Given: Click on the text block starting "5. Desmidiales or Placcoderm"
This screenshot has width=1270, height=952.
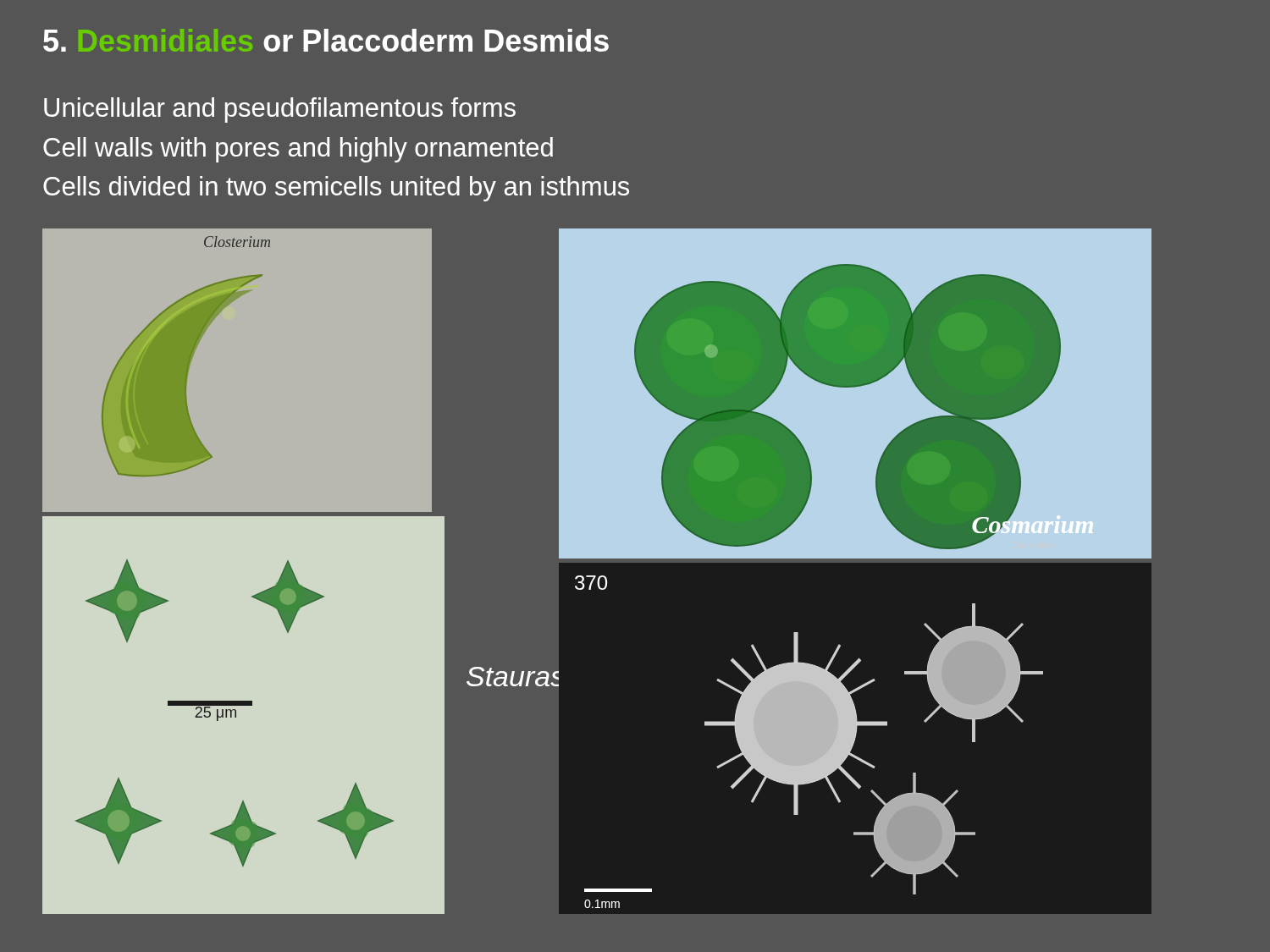Looking at the screenshot, I should (x=326, y=41).
